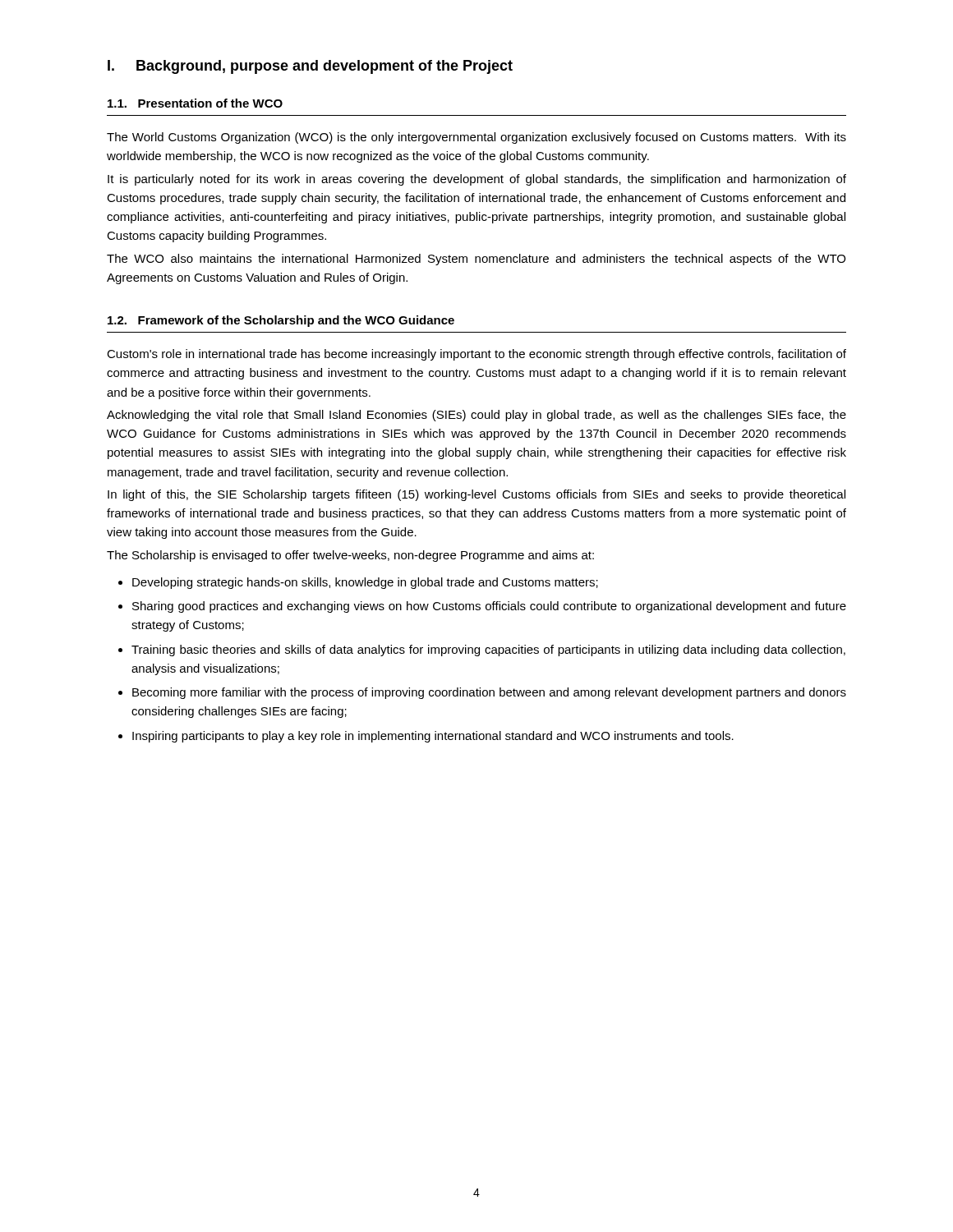Click on the region starting "1.2. Framework of the Scholarship and"
The width and height of the screenshot is (953, 1232).
pos(476,323)
